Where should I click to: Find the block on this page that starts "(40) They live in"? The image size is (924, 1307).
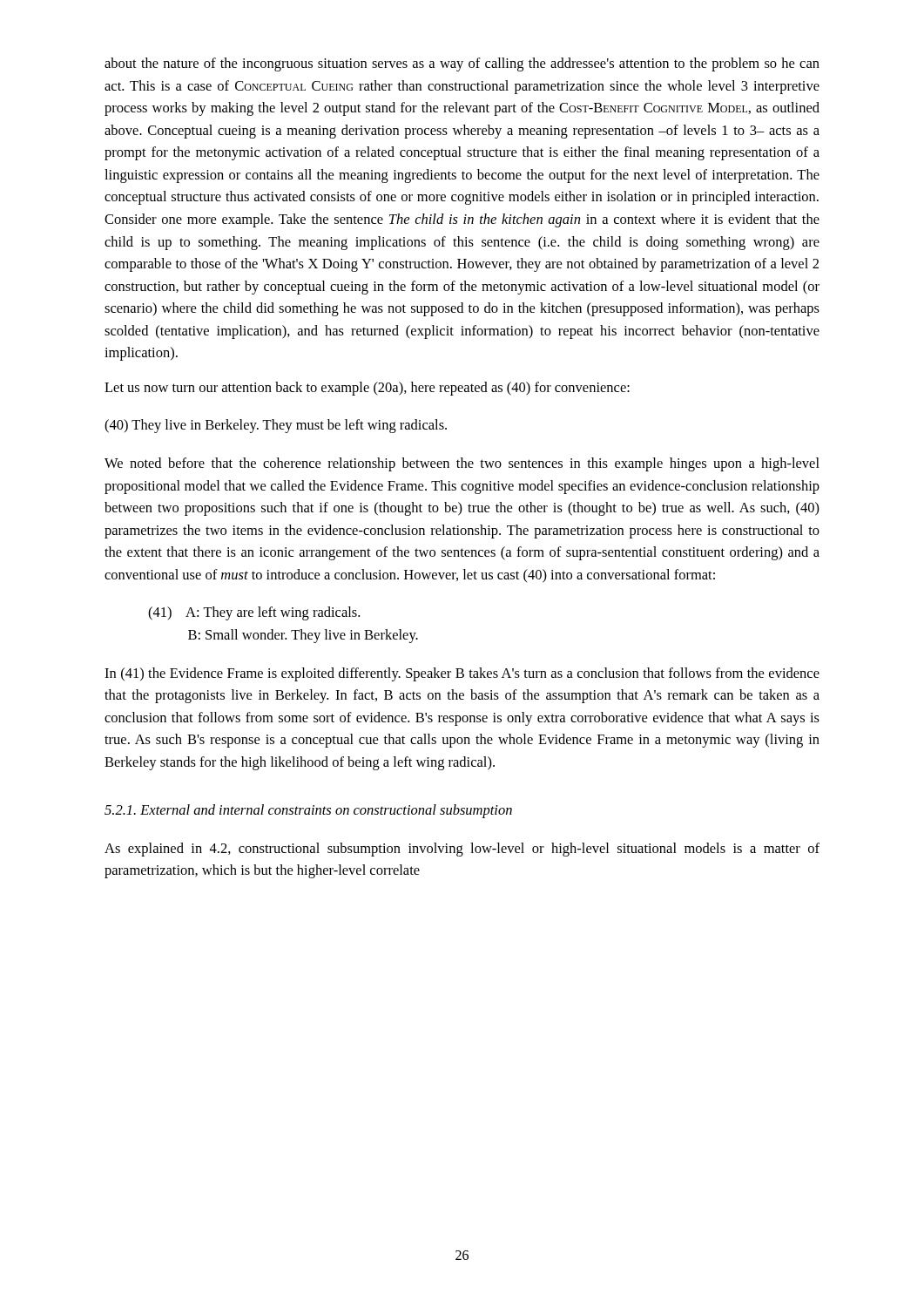[276, 426]
